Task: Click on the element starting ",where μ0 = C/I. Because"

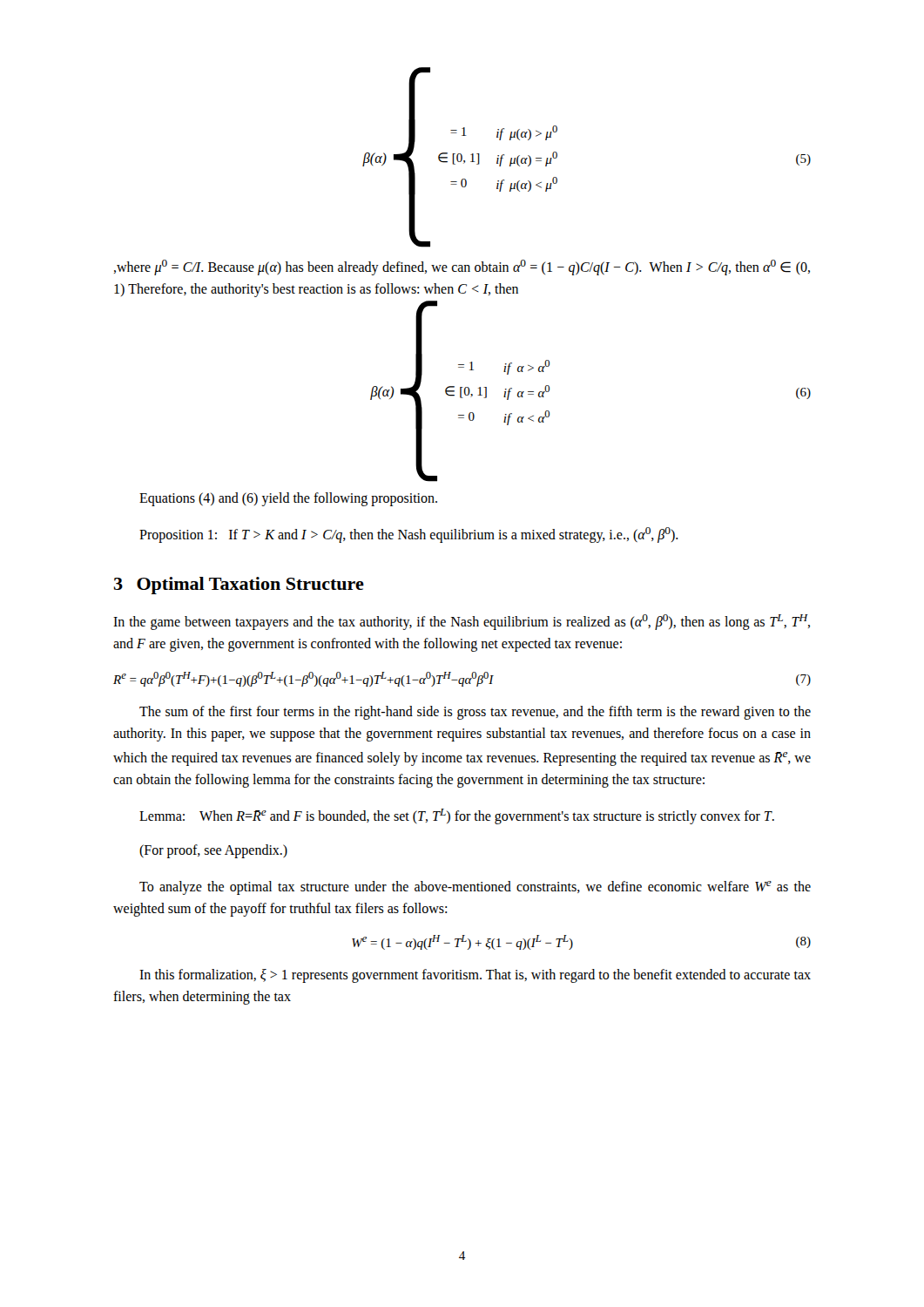Action: point(462,276)
